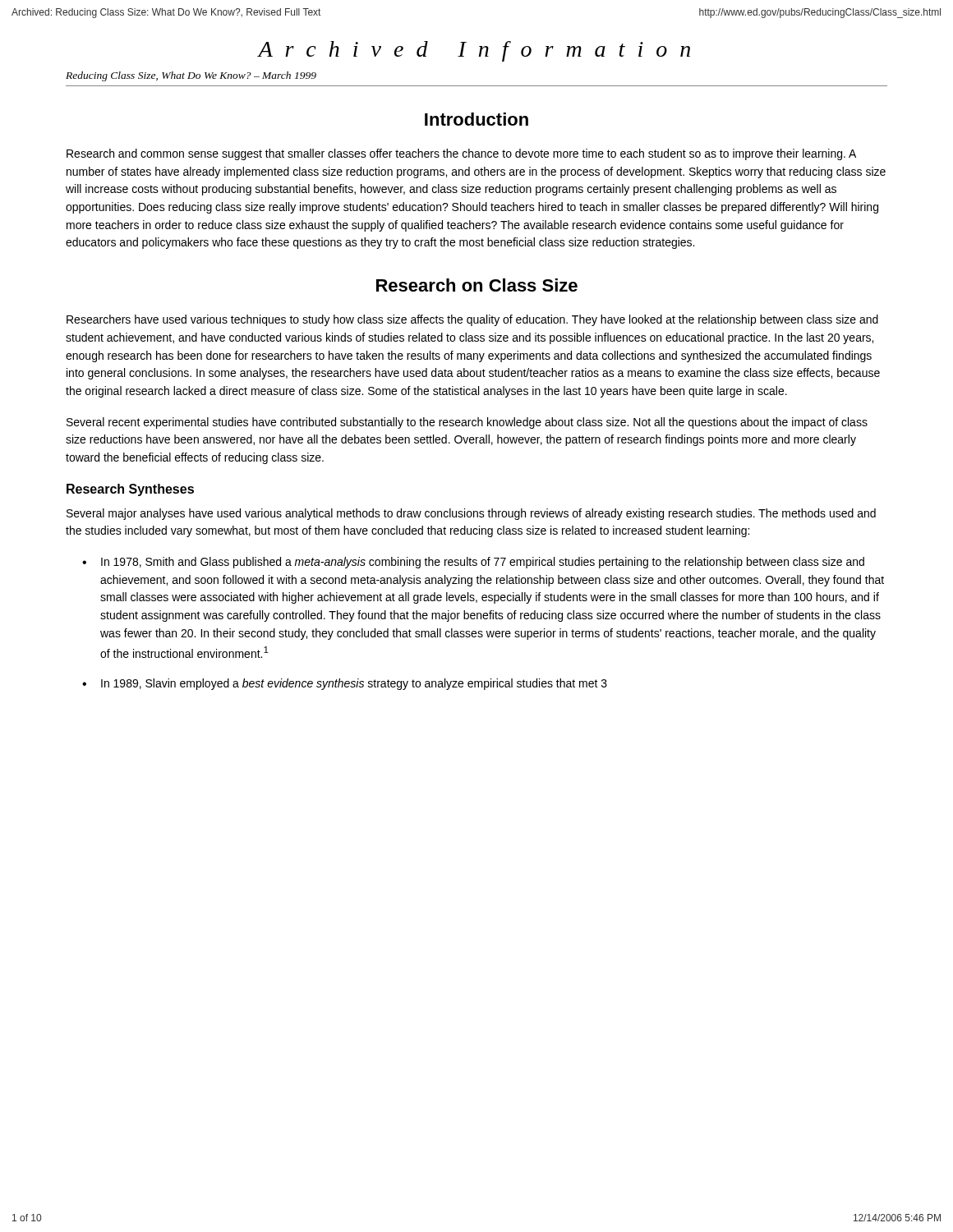953x1232 pixels.
Task: Find the title
Action: click(x=476, y=49)
